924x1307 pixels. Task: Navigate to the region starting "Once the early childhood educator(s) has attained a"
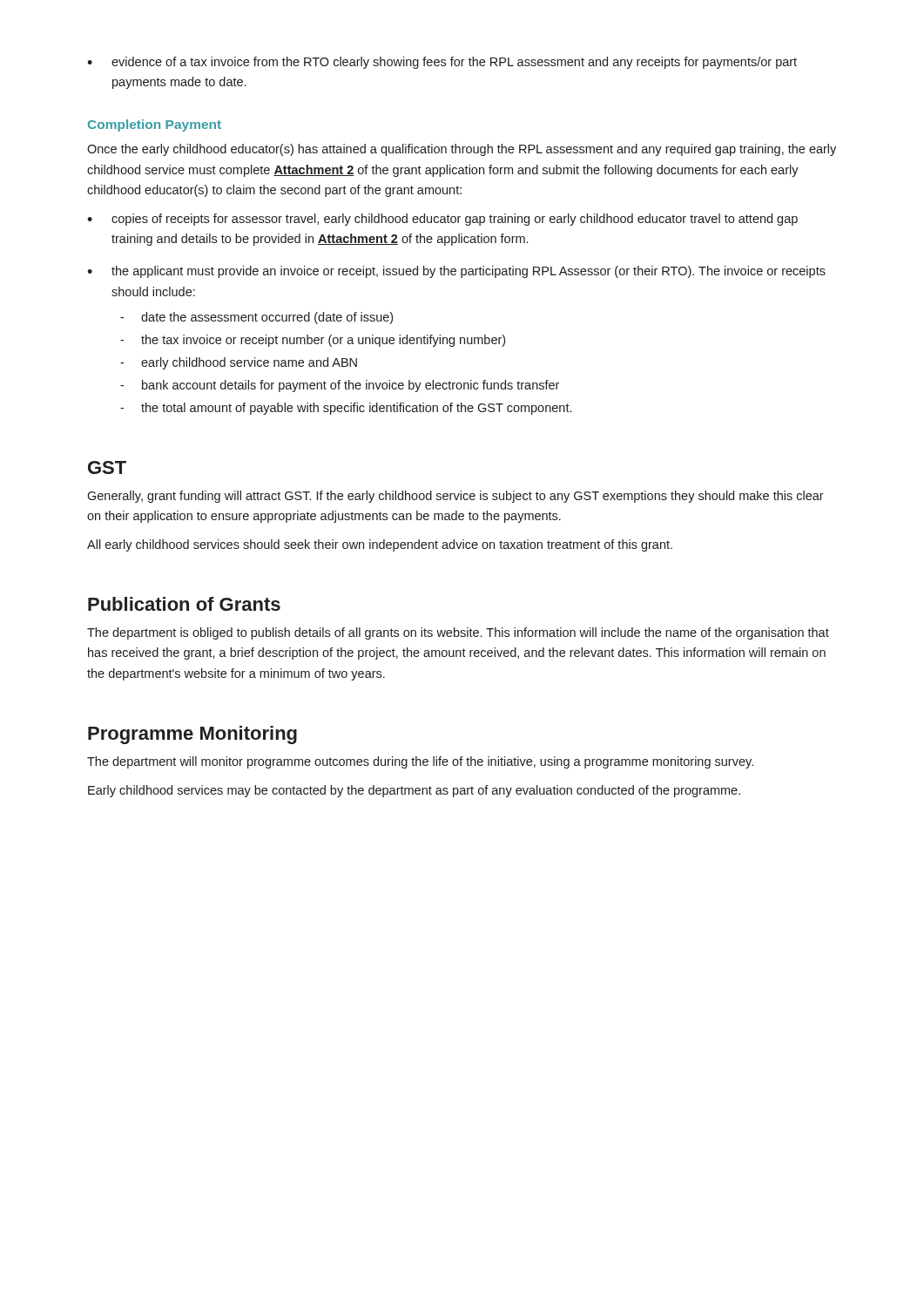462,170
